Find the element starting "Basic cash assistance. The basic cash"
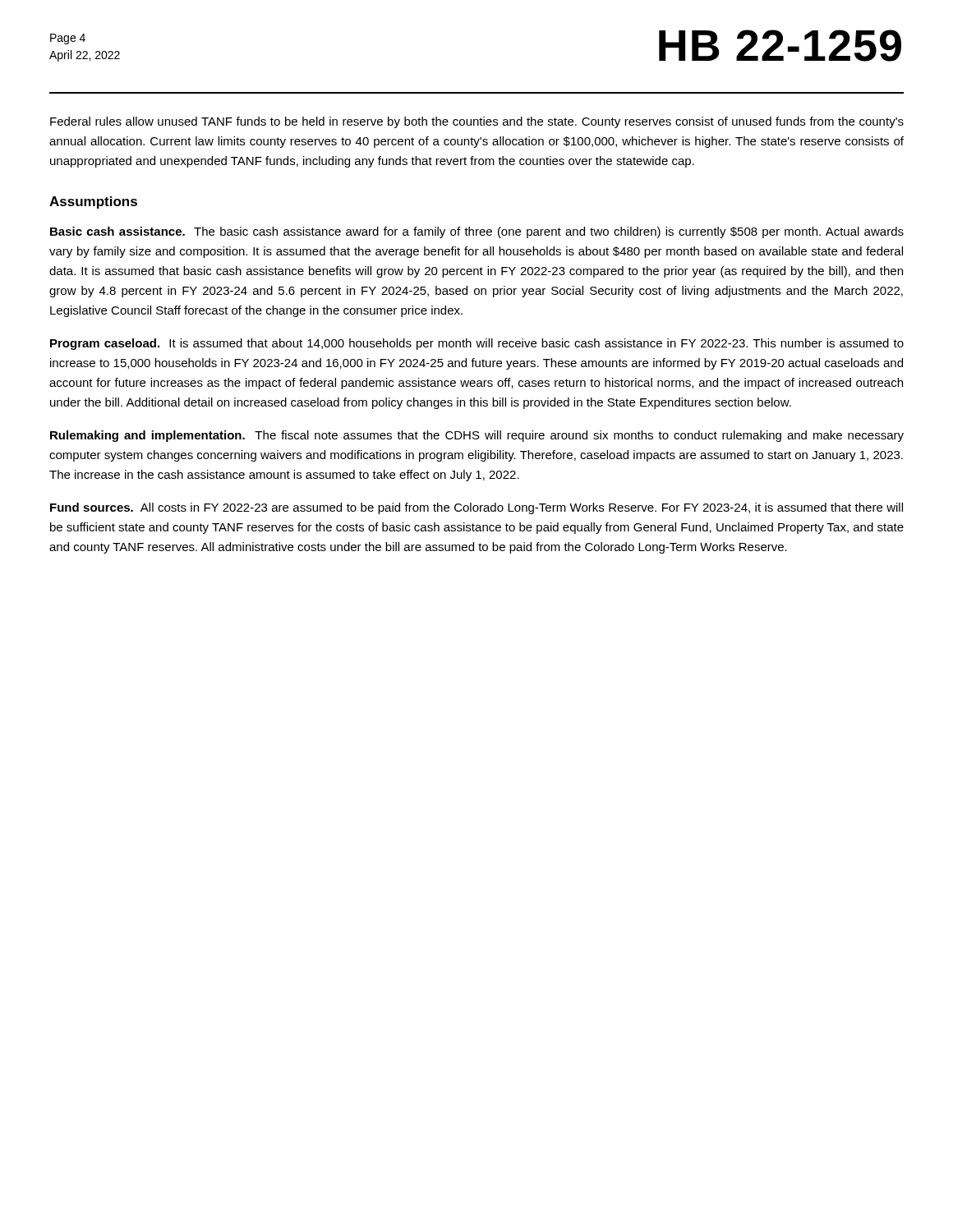 click(x=476, y=271)
